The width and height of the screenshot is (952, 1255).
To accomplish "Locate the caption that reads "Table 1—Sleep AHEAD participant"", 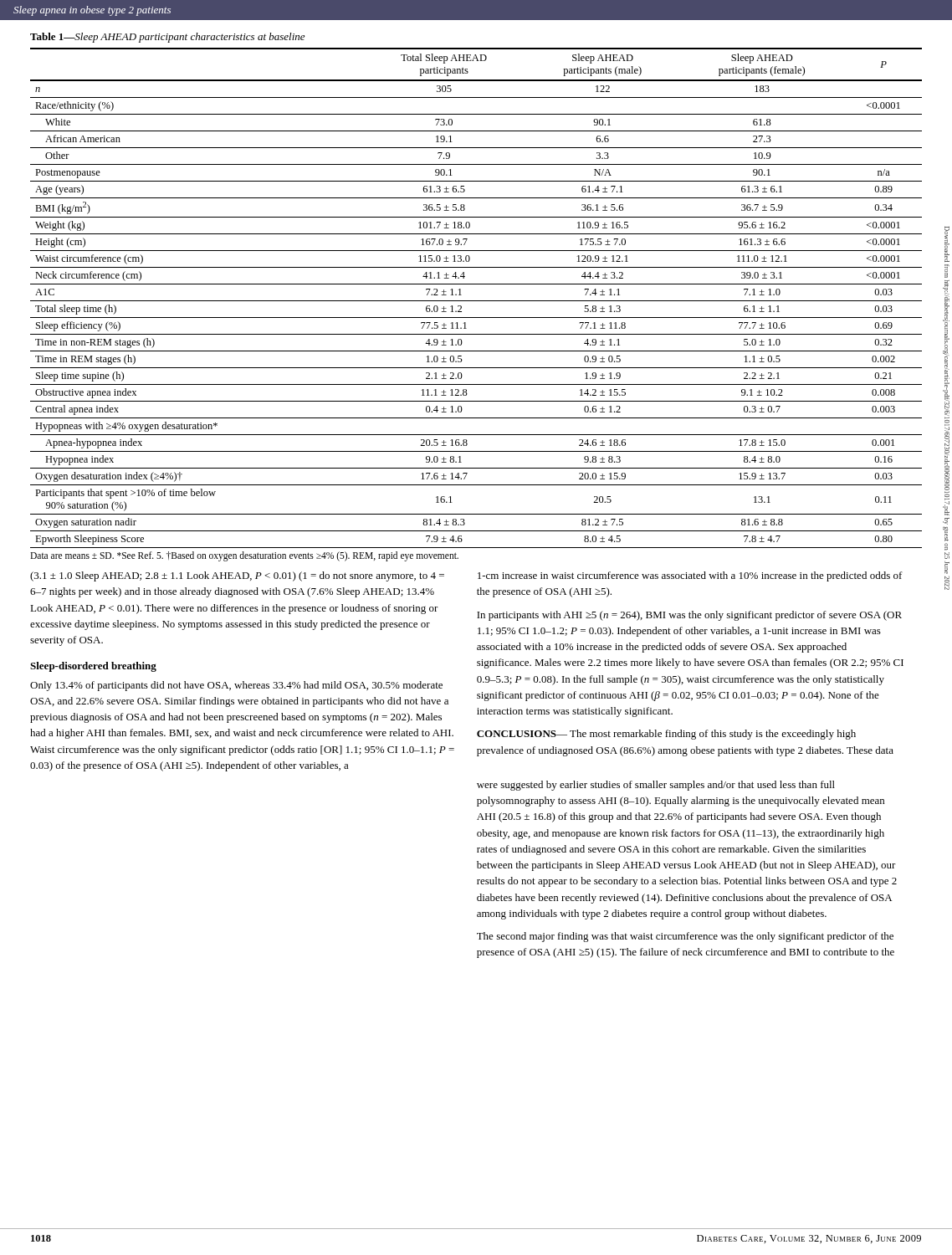I will point(168,36).
